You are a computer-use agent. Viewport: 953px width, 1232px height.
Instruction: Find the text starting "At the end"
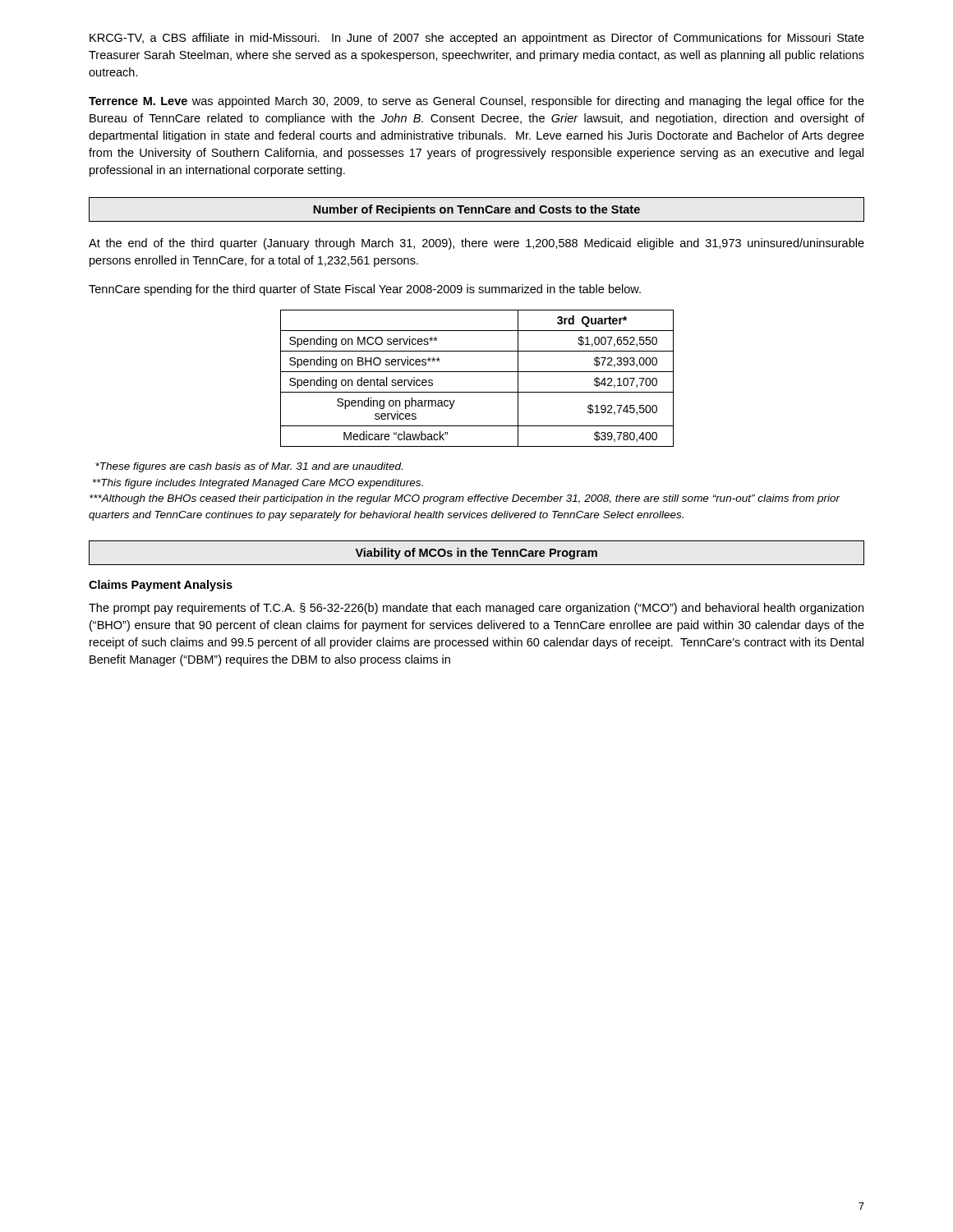[476, 252]
